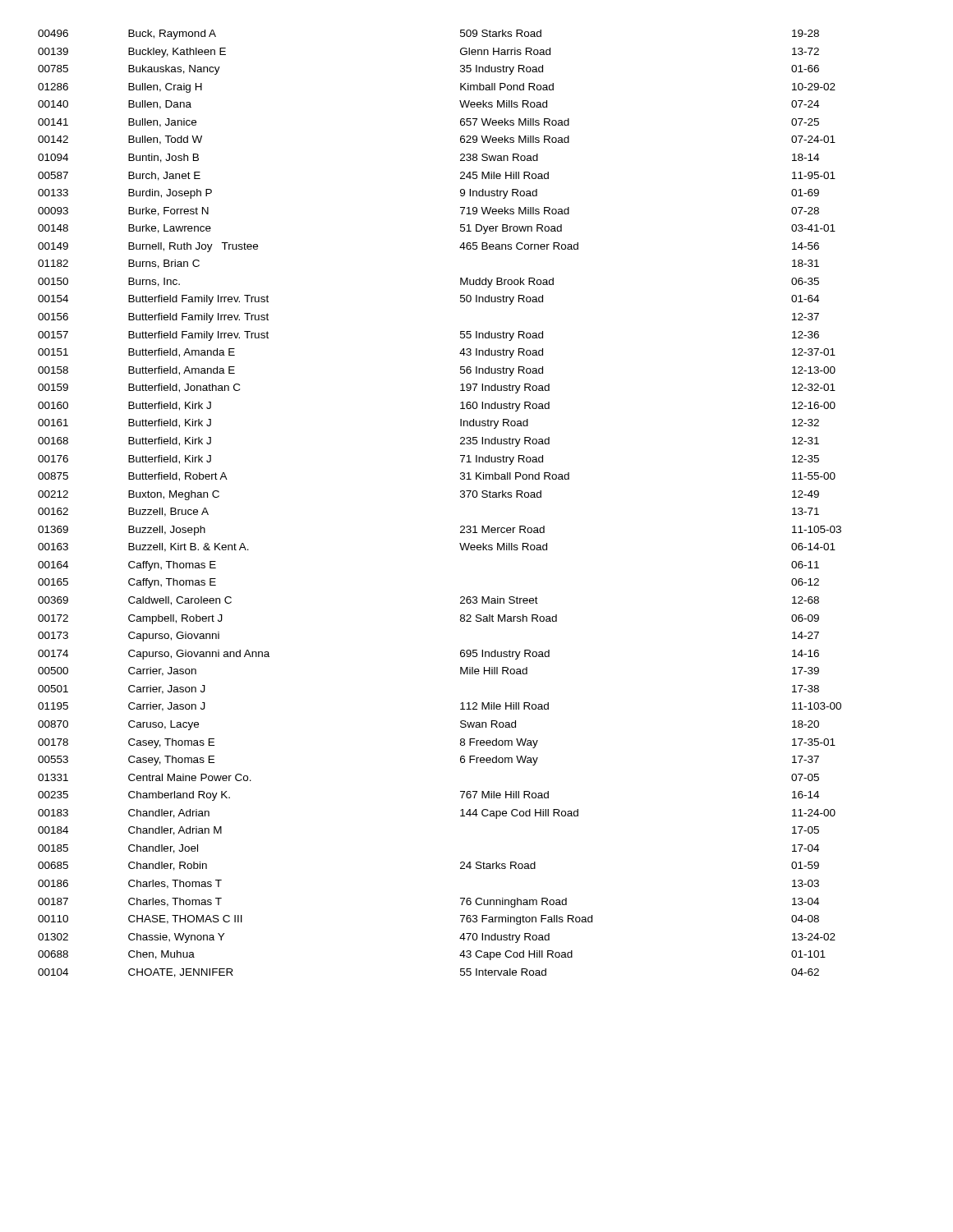Locate the table with the text "Burns, Brian C"
The height and width of the screenshot is (1232, 953).
(476, 503)
